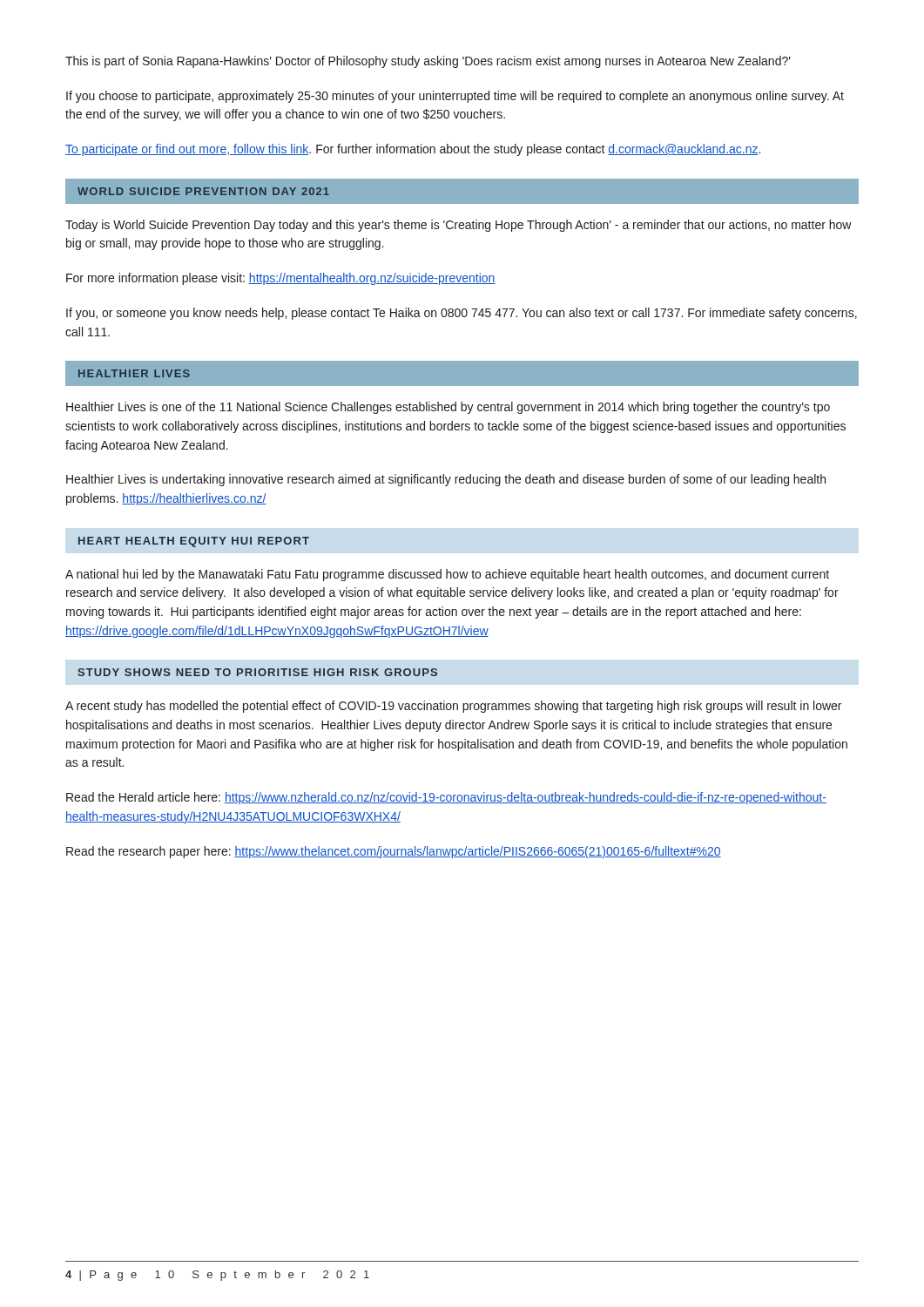Select the region starting "Read the research paper here: https://www.thelancet.com/journals/lanwpc/article/PIIS2666-6065(21)00165-6/fulltext#%20"
924x1307 pixels.
[393, 851]
